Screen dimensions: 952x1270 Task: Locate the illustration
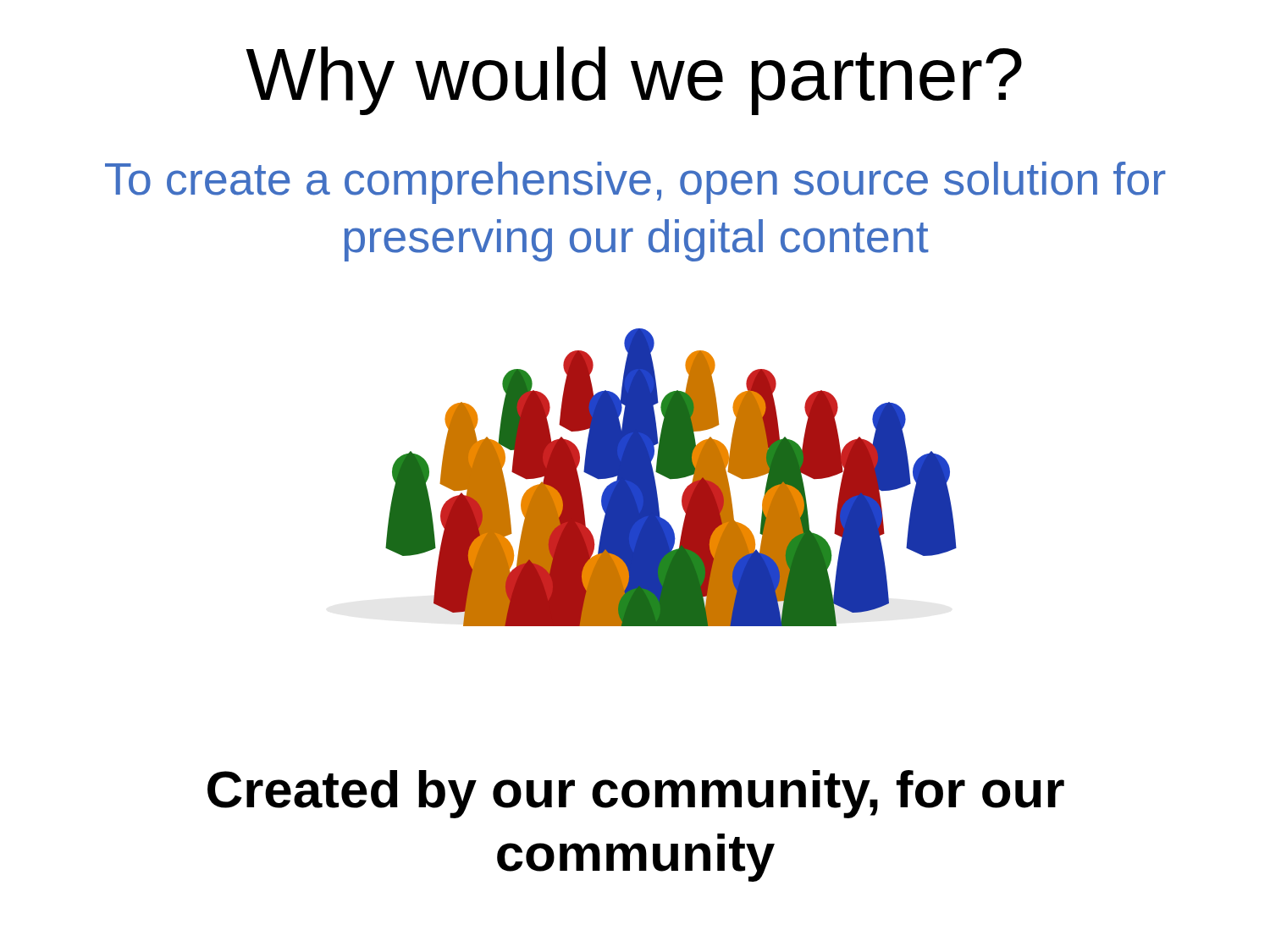click(635, 470)
